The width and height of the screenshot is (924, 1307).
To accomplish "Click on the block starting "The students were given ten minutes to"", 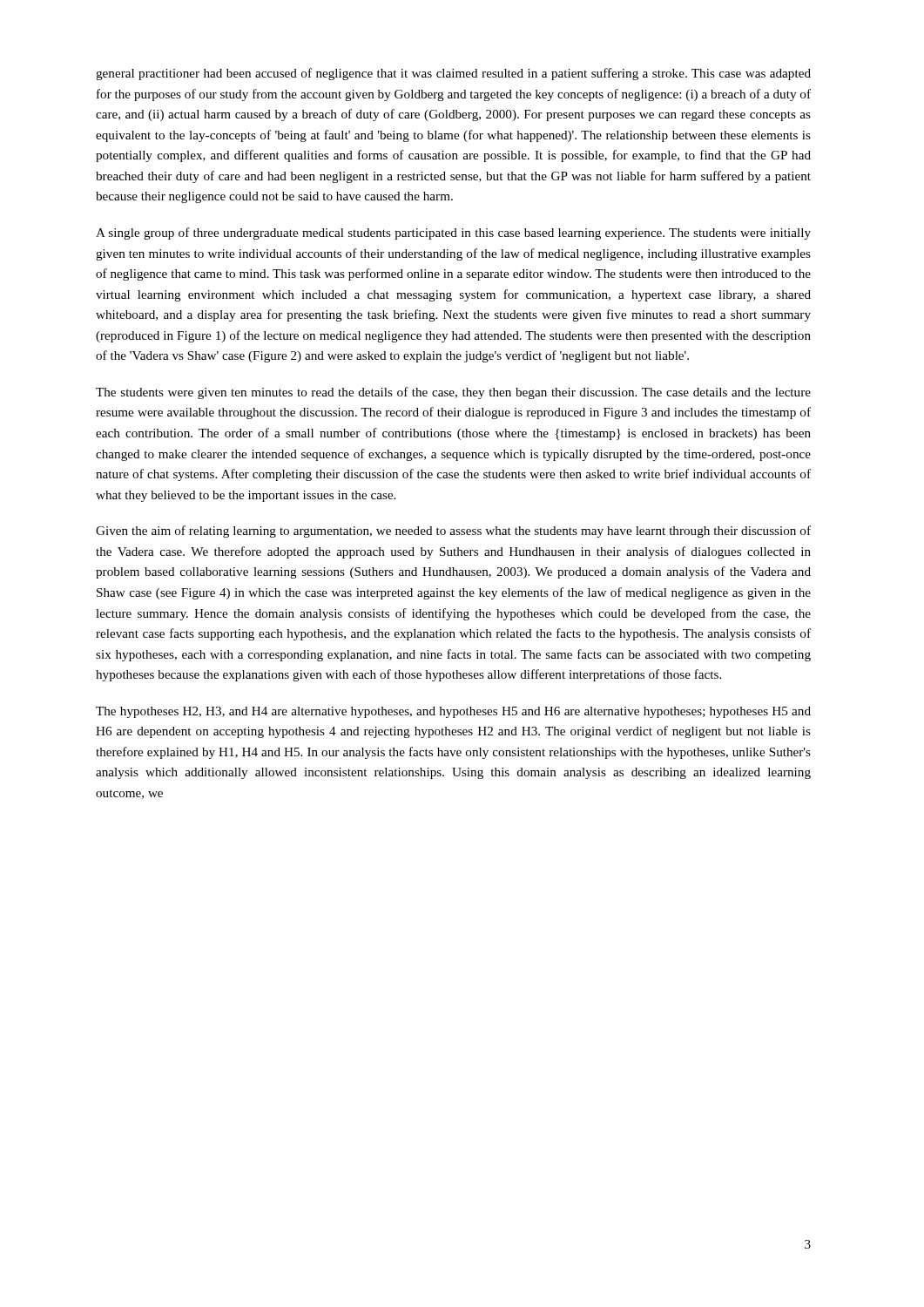I will [453, 443].
